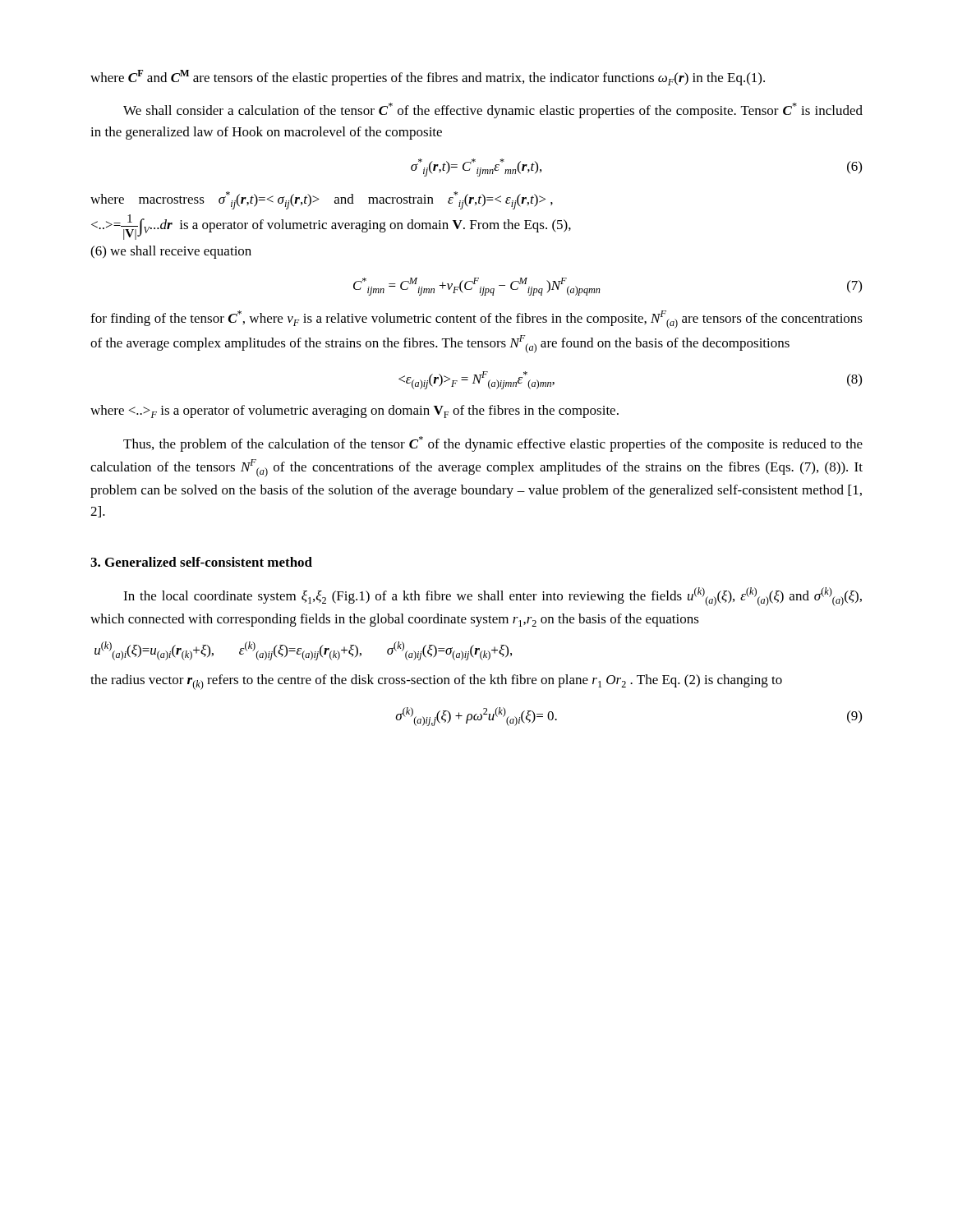Click the passage that begins "where F is a operator"
953x1232 pixels.
pos(355,412)
